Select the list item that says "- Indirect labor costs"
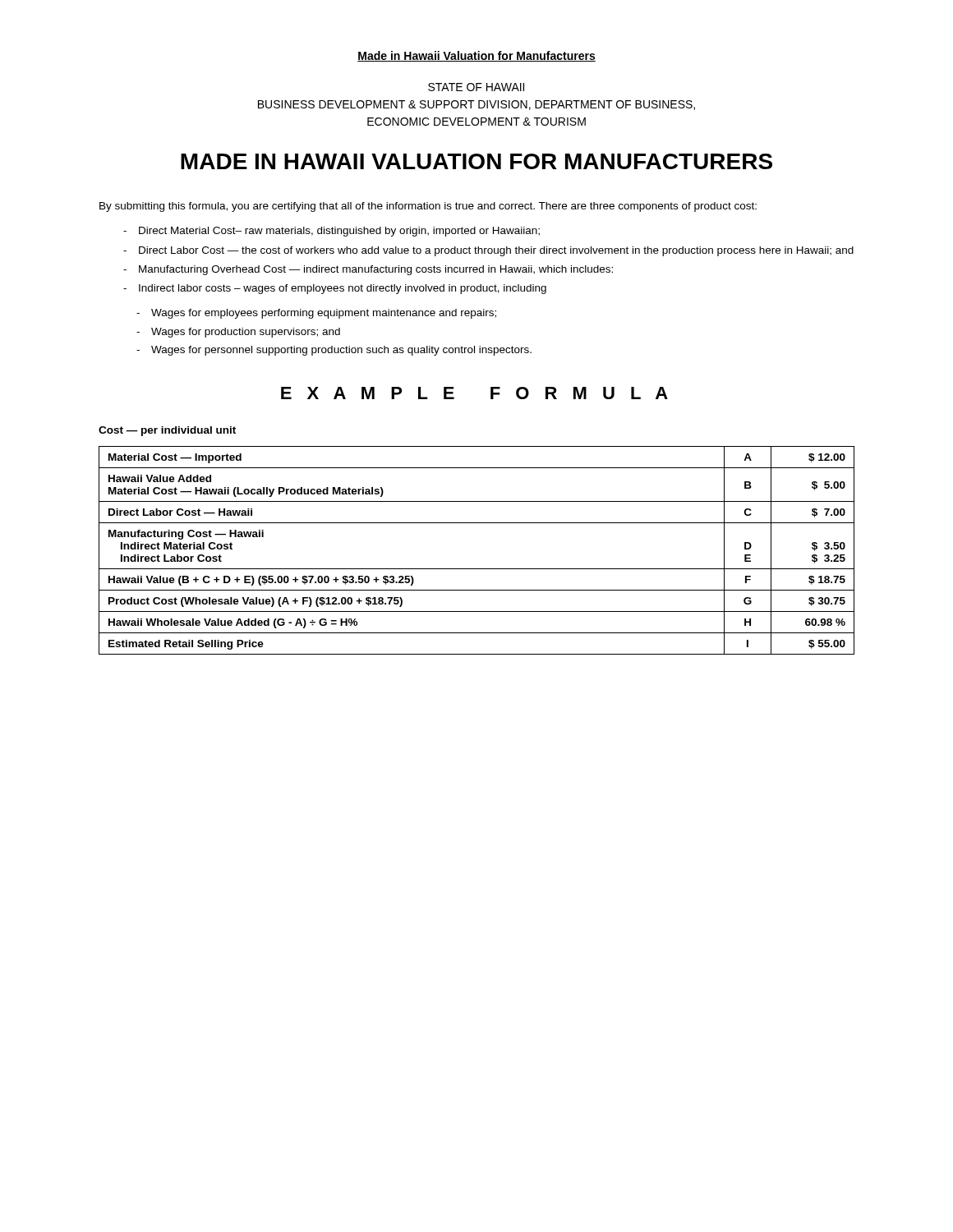The image size is (953, 1232). 489,288
